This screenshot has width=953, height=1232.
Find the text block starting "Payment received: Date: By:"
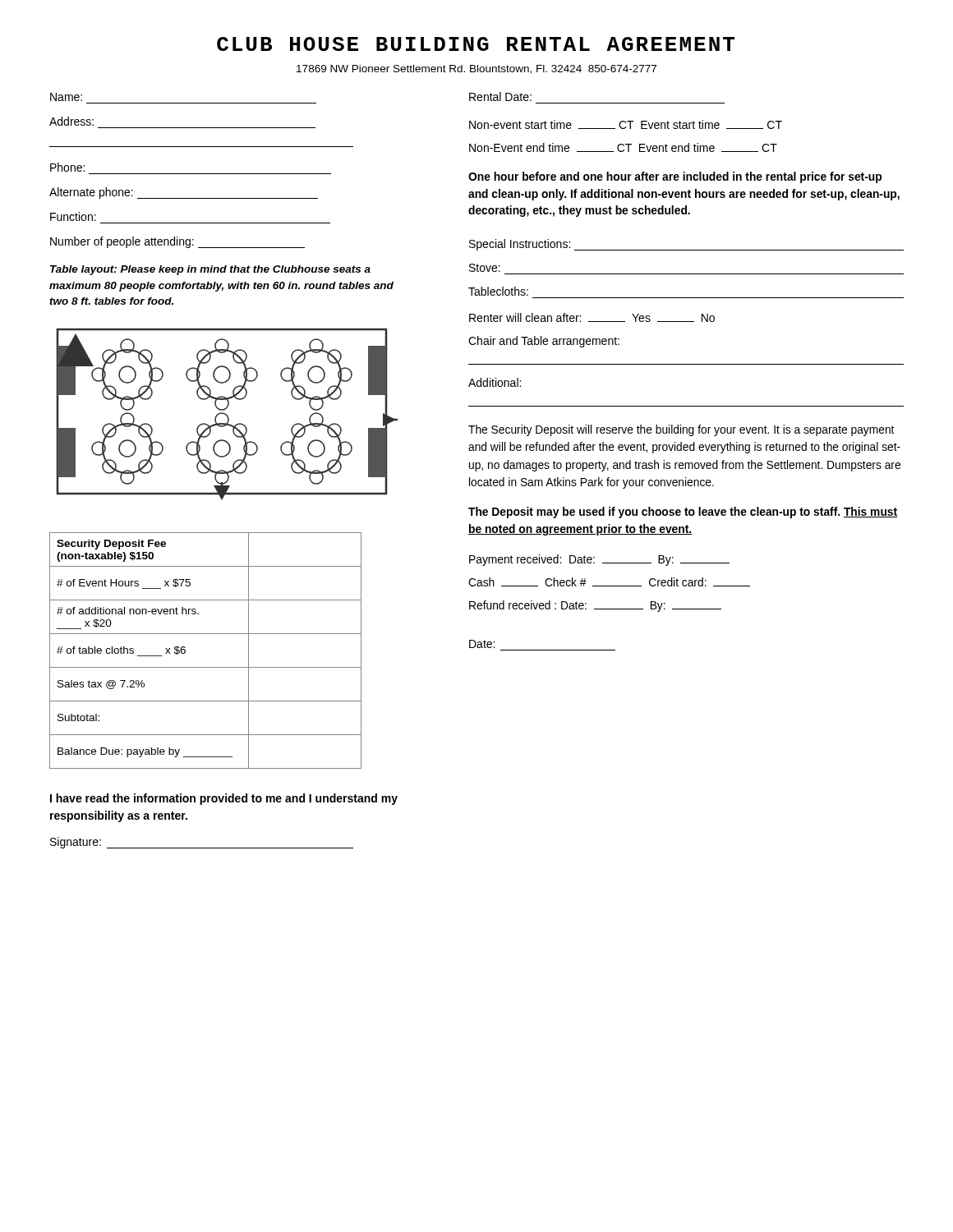tap(599, 558)
